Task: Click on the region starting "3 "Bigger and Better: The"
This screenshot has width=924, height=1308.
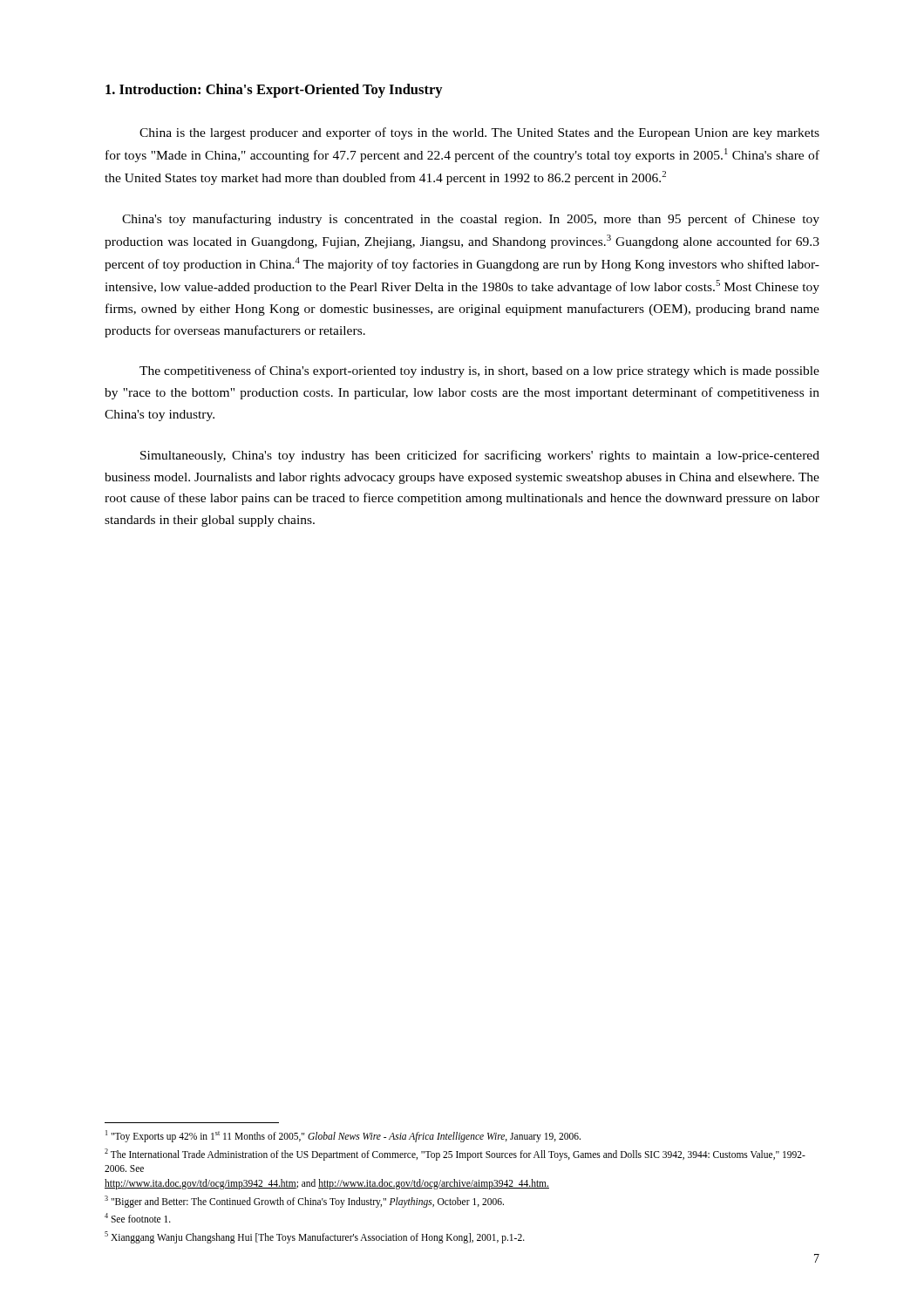Action: point(305,1200)
